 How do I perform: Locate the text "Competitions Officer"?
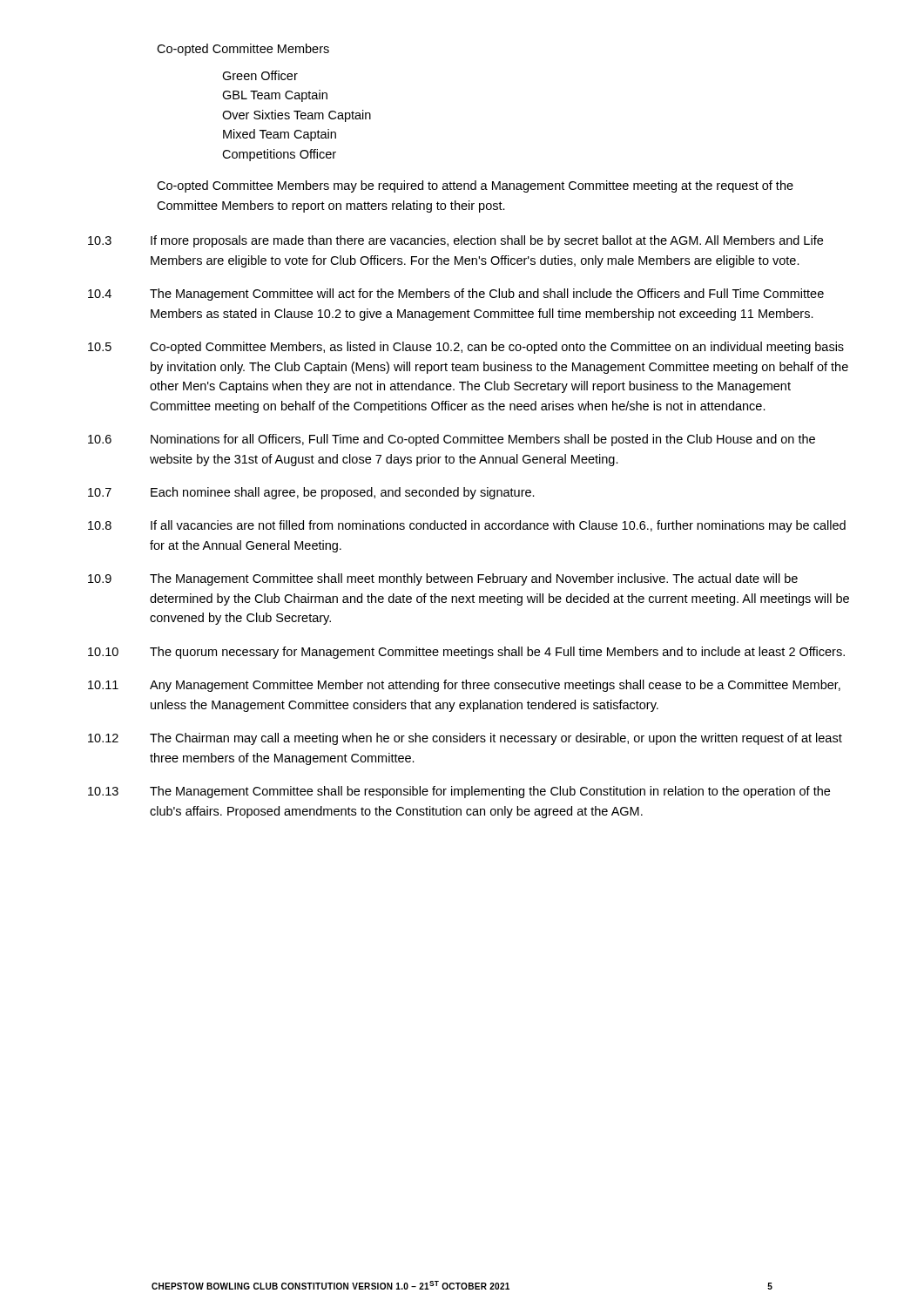click(x=279, y=154)
